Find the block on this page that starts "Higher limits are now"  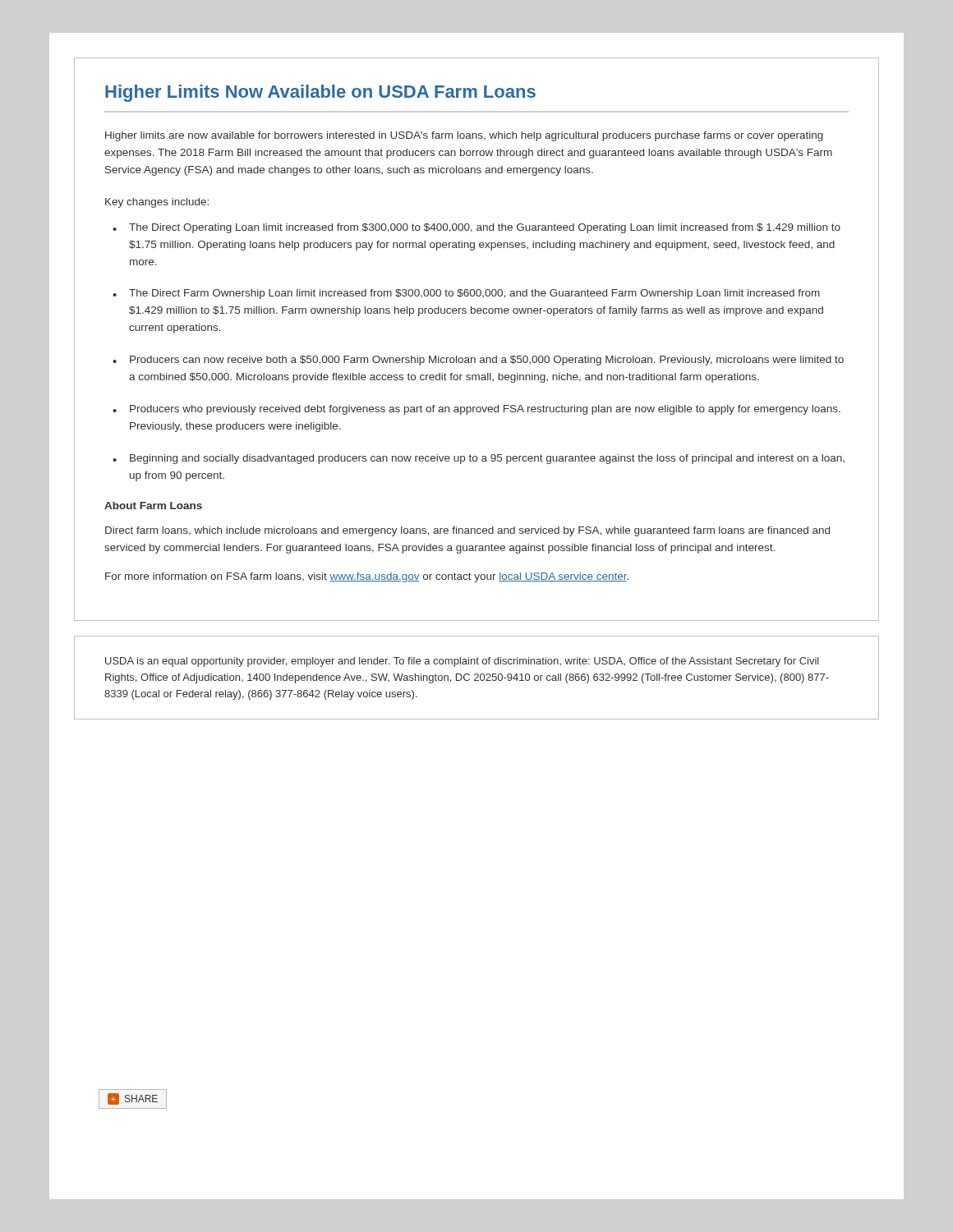point(476,153)
